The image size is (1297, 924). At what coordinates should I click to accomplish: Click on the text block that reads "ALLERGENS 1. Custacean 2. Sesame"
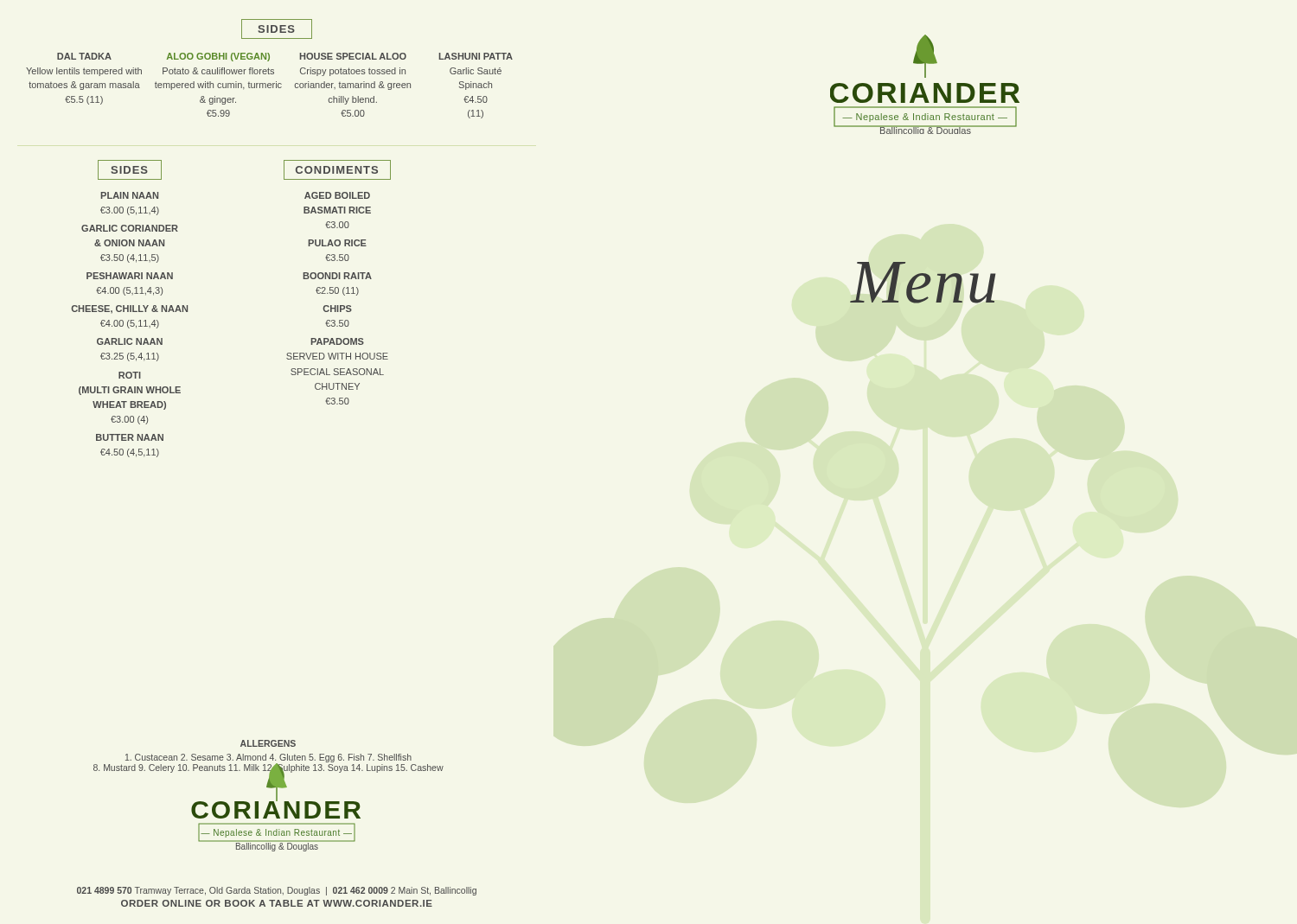tap(268, 755)
